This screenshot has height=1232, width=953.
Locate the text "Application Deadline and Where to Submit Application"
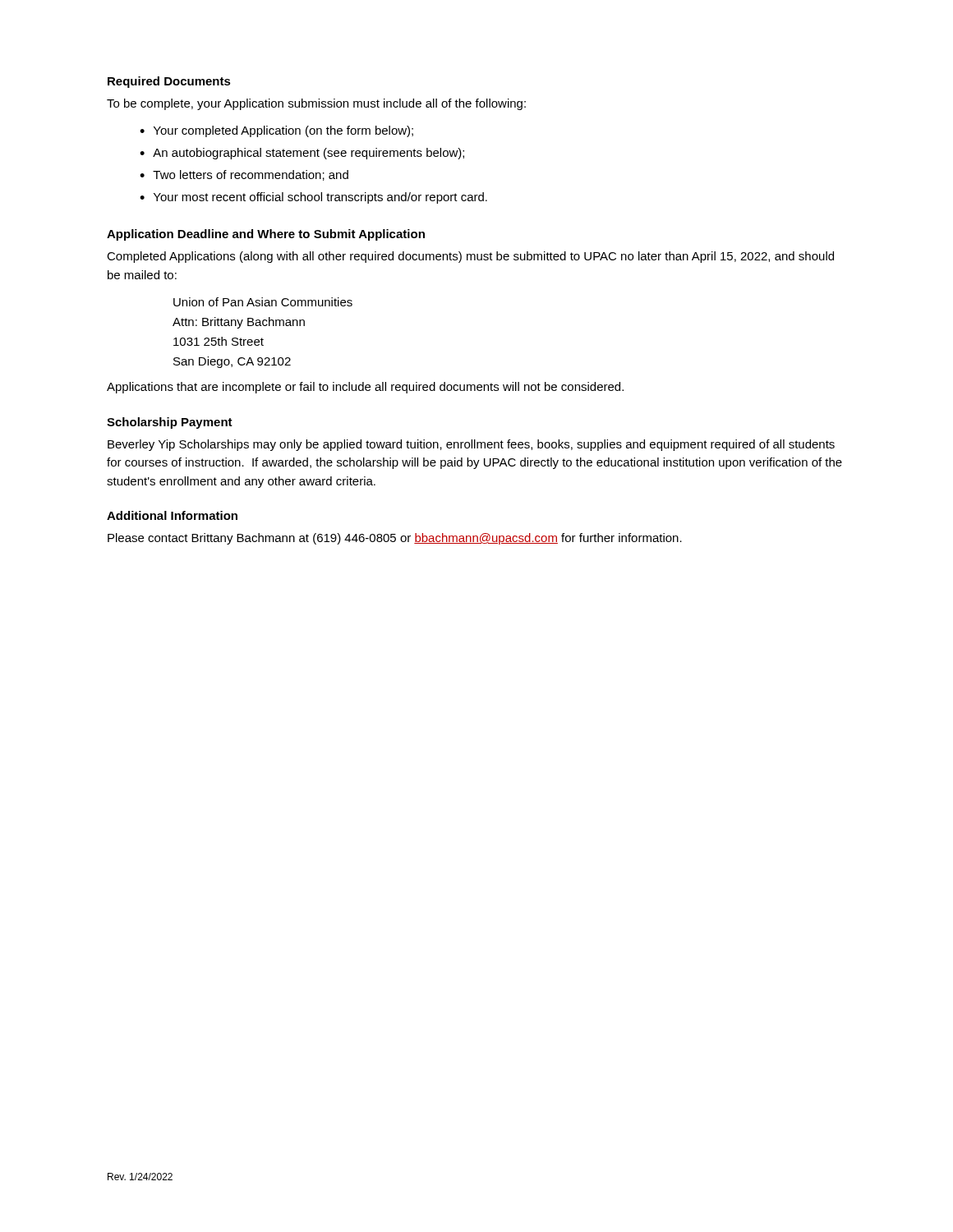pyautogui.click(x=266, y=234)
